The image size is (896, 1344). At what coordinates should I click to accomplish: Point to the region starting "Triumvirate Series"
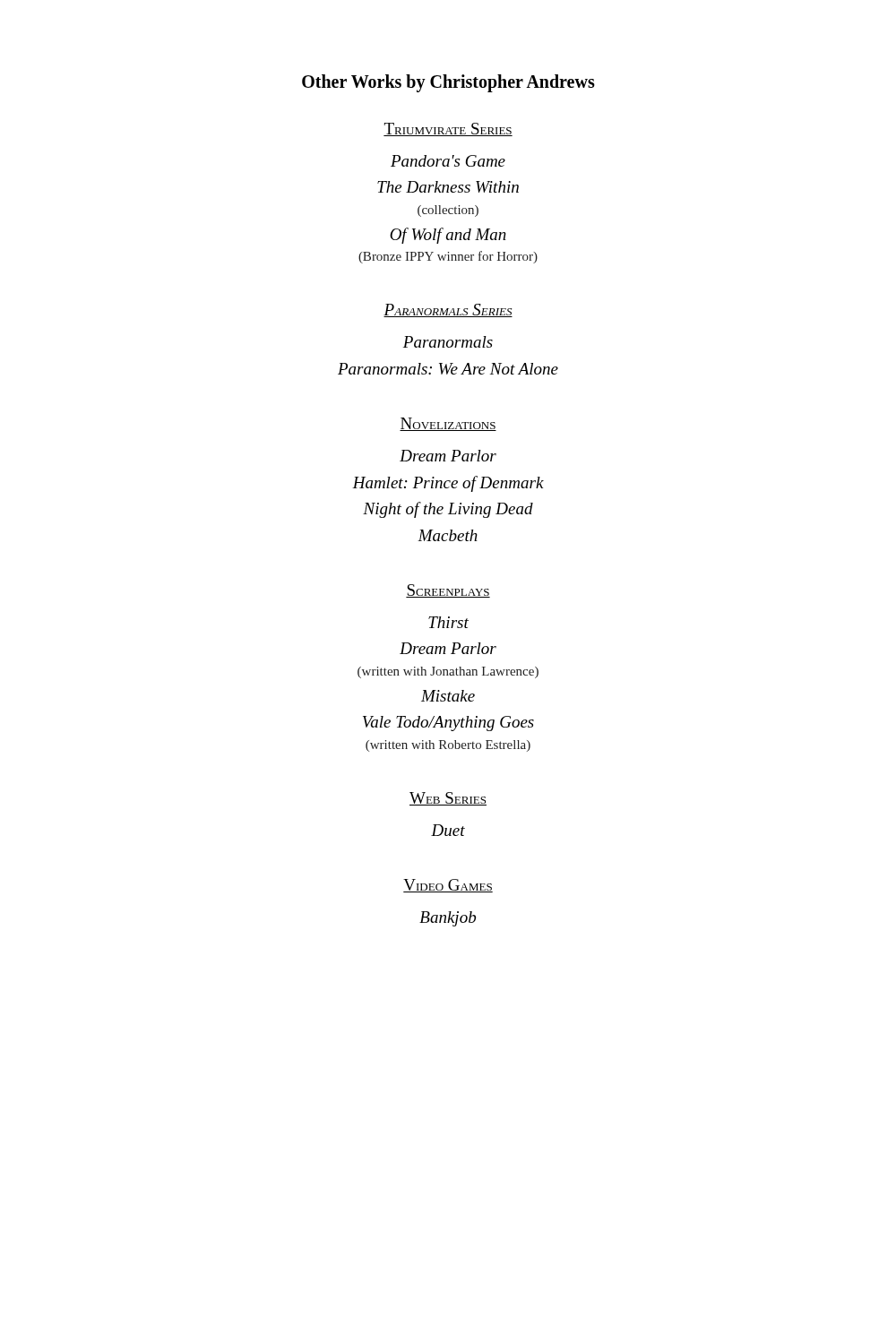click(448, 129)
